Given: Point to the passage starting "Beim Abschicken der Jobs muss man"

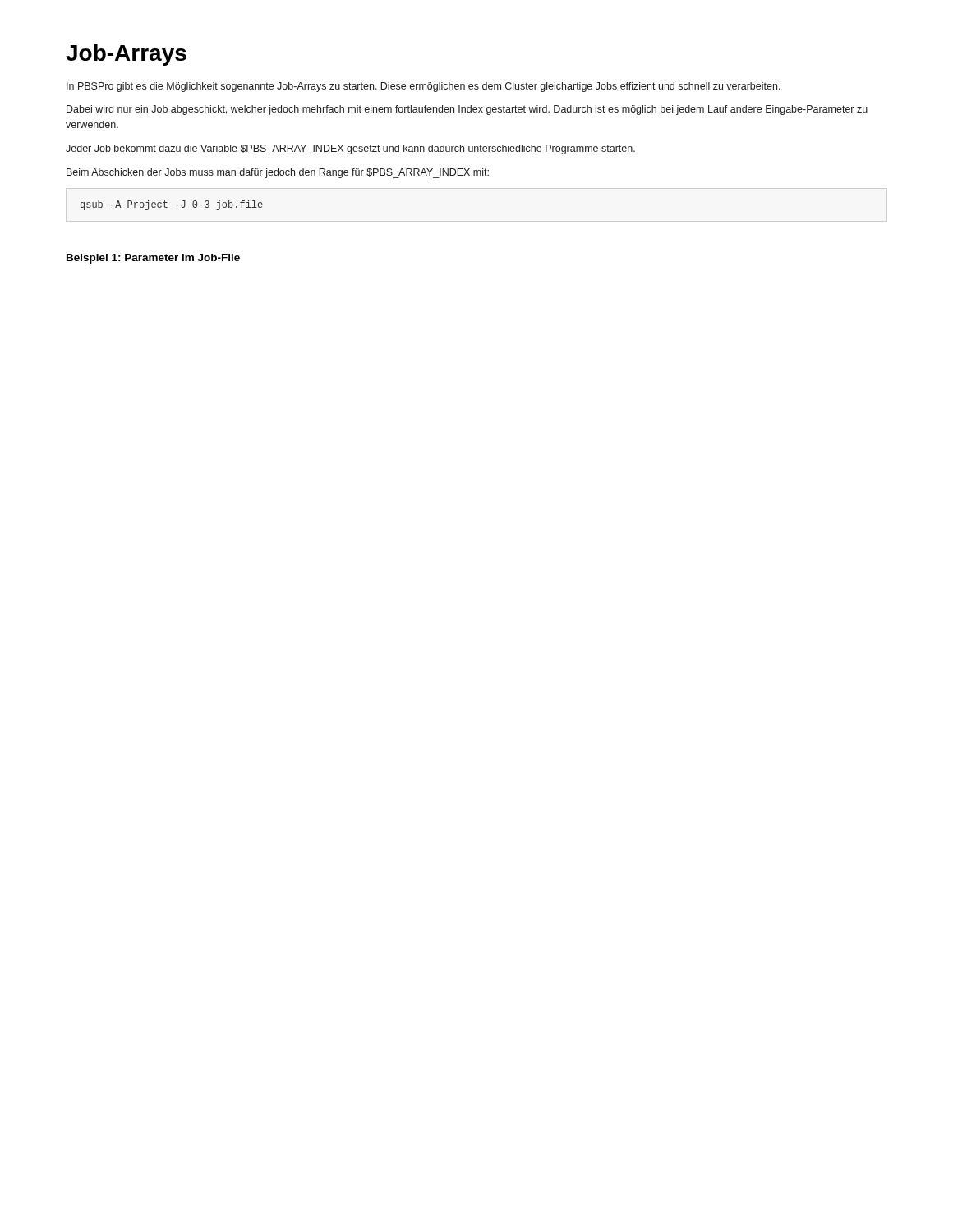Looking at the screenshot, I should (278, 172).
